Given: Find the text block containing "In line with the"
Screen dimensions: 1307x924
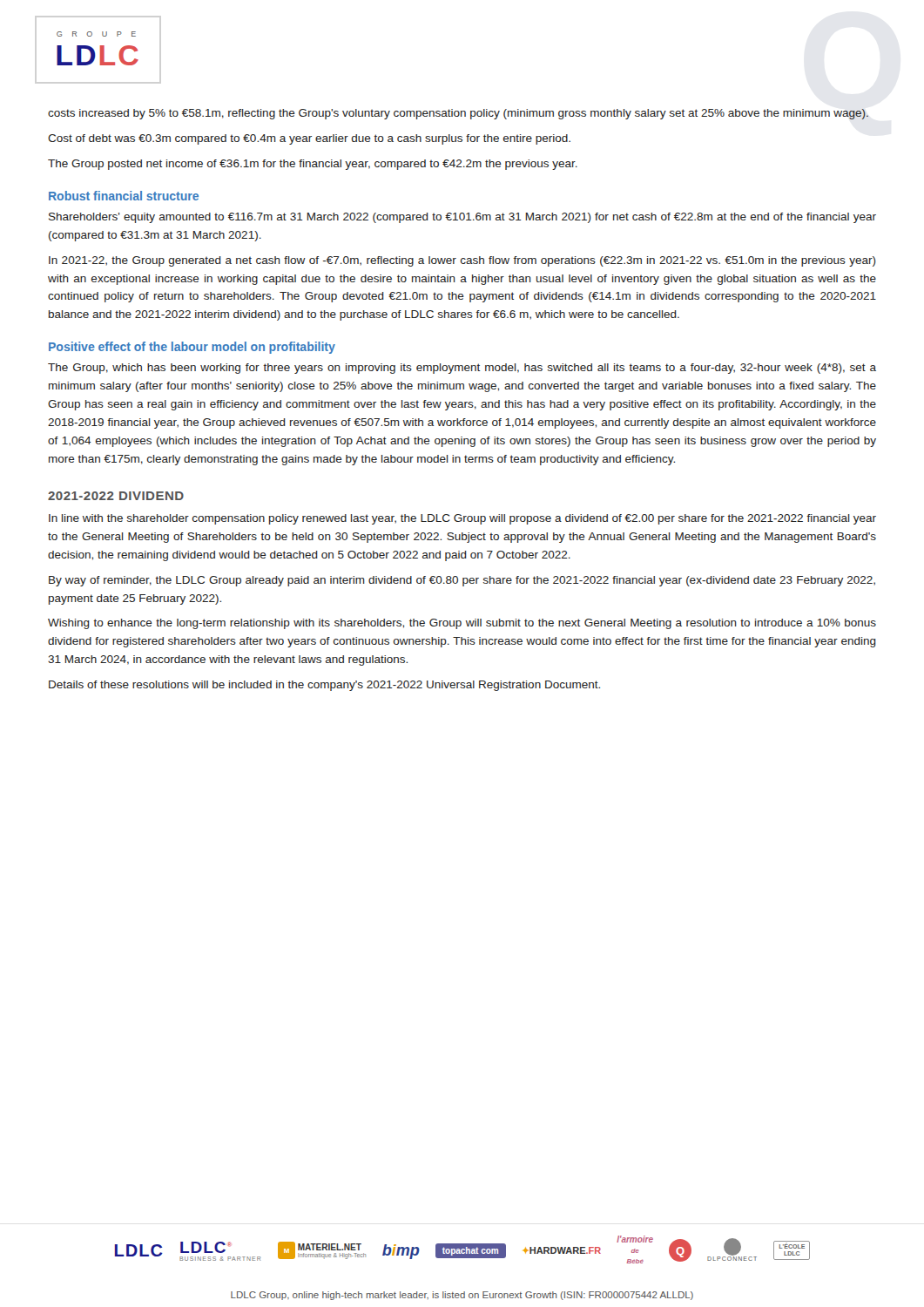Looking at the screenshot, I should (462, 536).
